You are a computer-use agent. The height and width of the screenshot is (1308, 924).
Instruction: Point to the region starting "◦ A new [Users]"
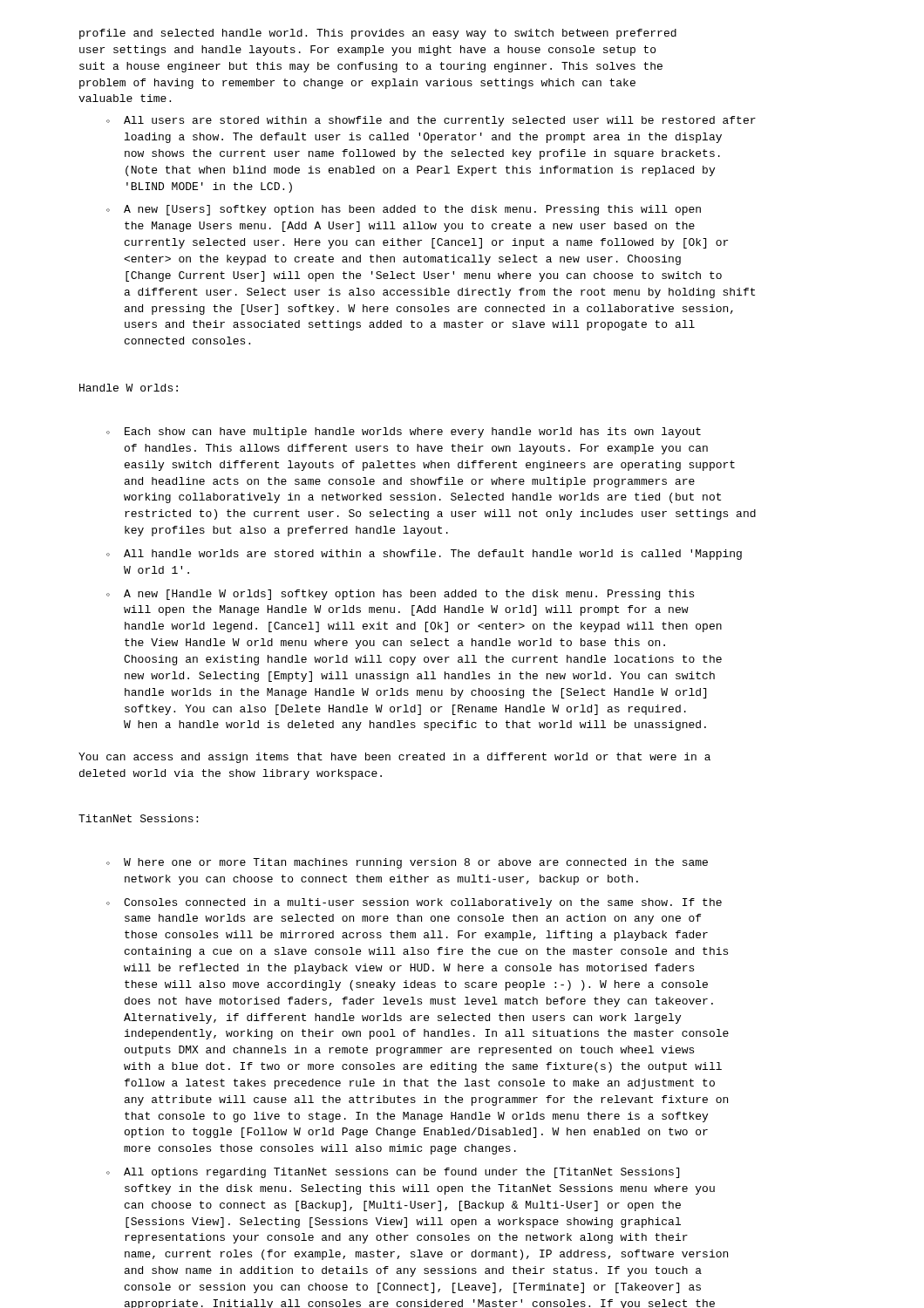[x=475, y=277]
